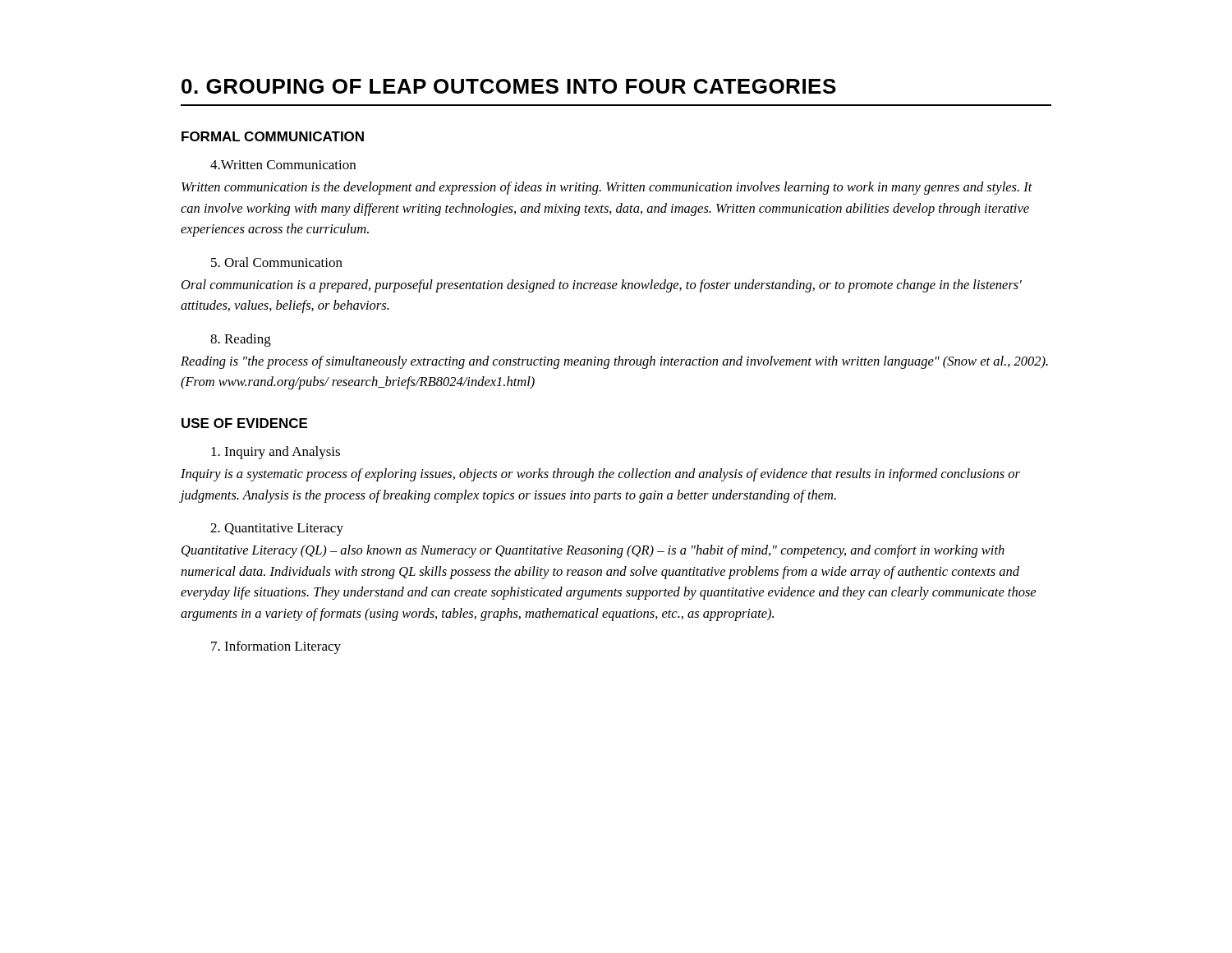Viewport: 1232px width, 953px height.
Task: Locate the text block that reads "Reading is "the process"
Action: [615, 371]
